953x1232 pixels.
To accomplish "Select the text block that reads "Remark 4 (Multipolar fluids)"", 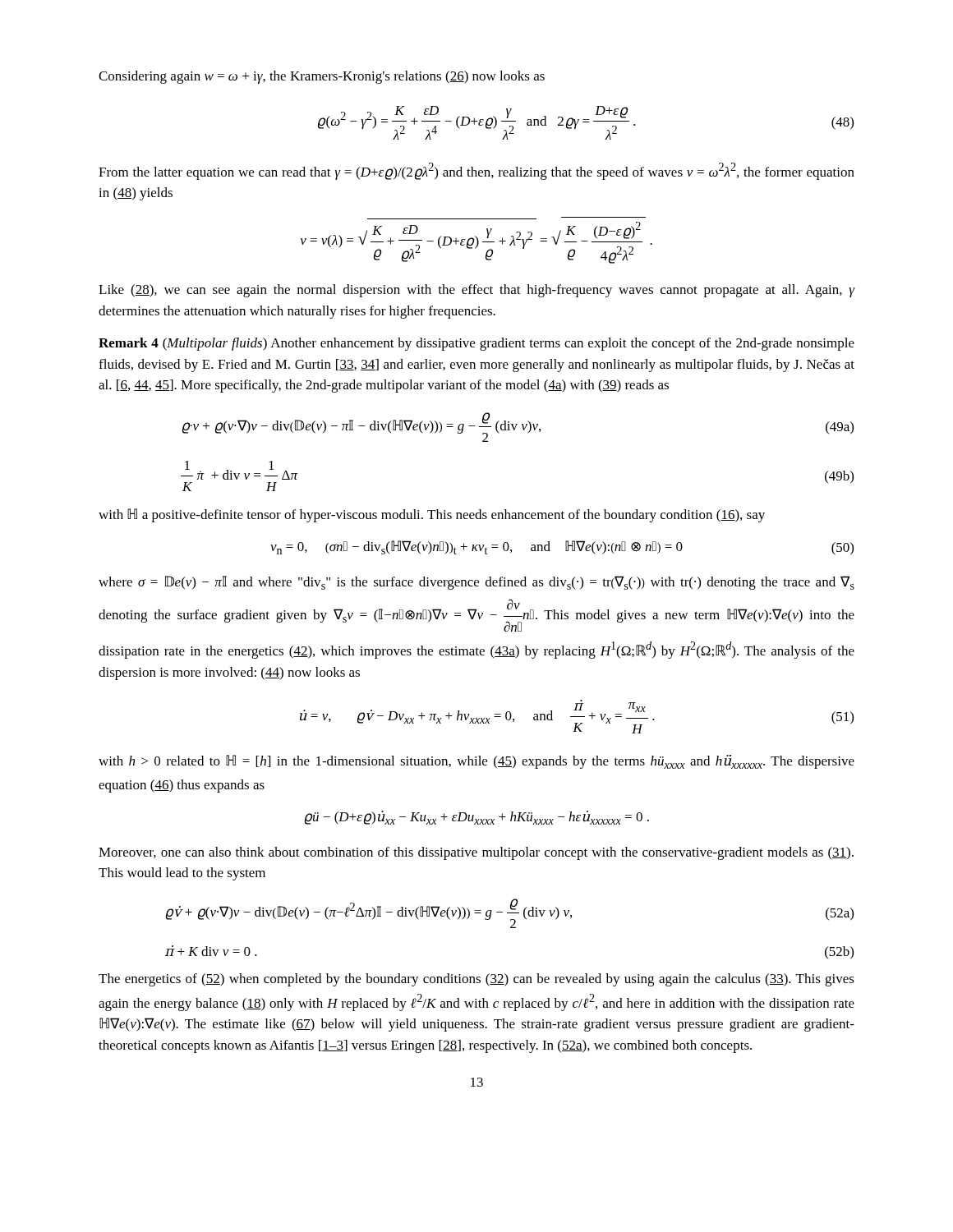I will coord(476,364).
